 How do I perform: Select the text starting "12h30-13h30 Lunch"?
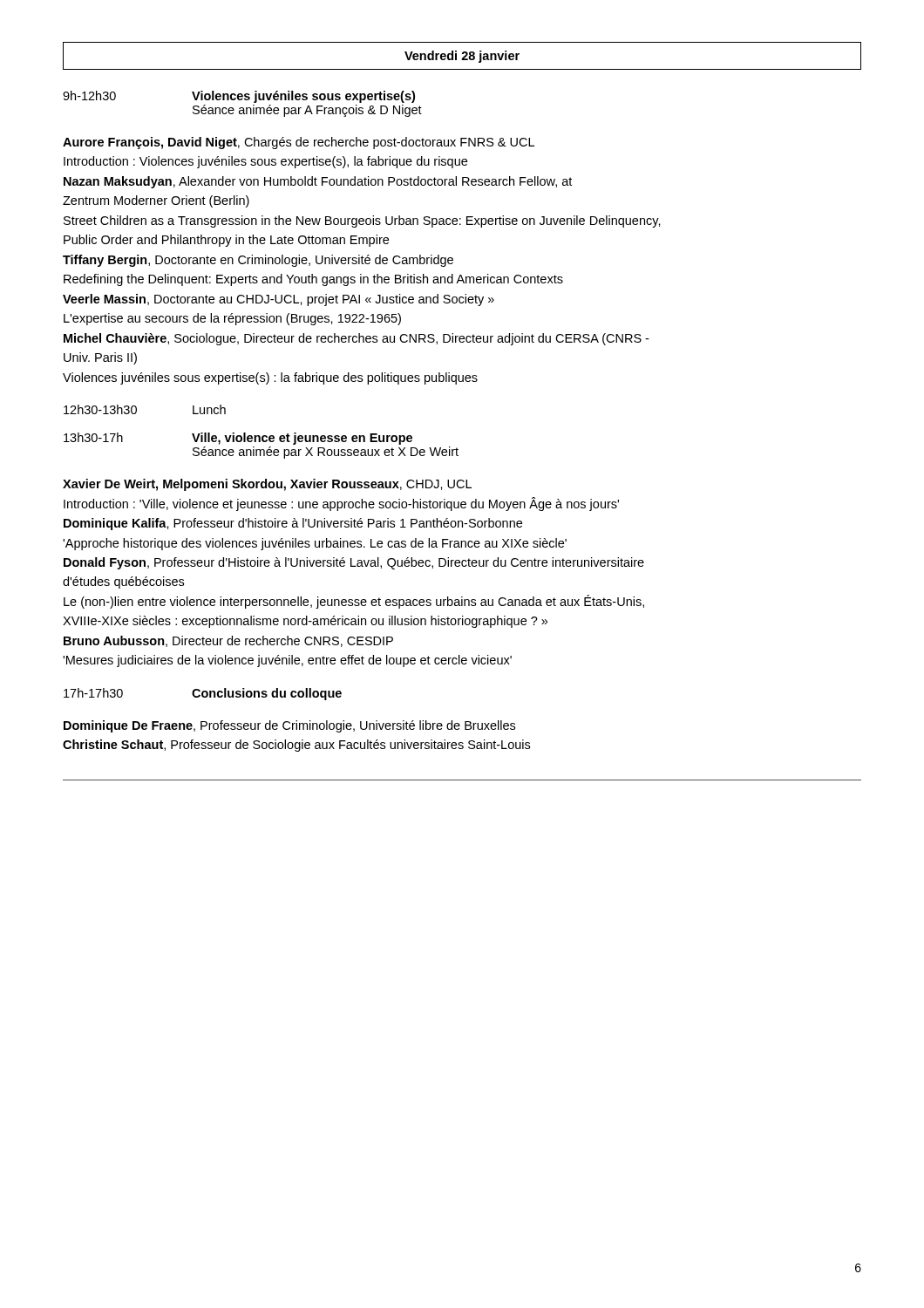click(x=96, y=409)
